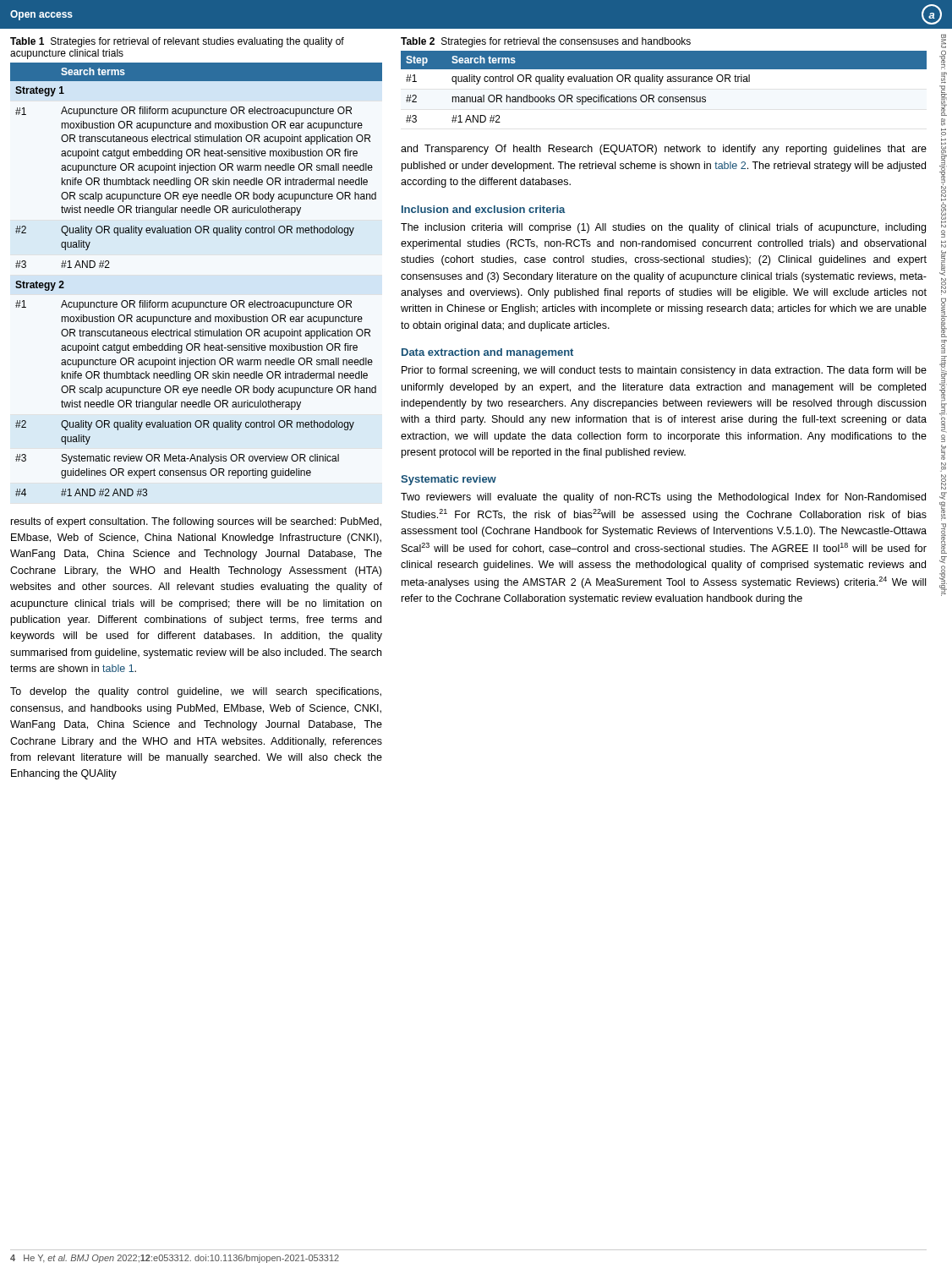Point to the block beginning "To develop the quality"
The width and height of the screenshot is (952, 1268).
(x=196, y=733)
